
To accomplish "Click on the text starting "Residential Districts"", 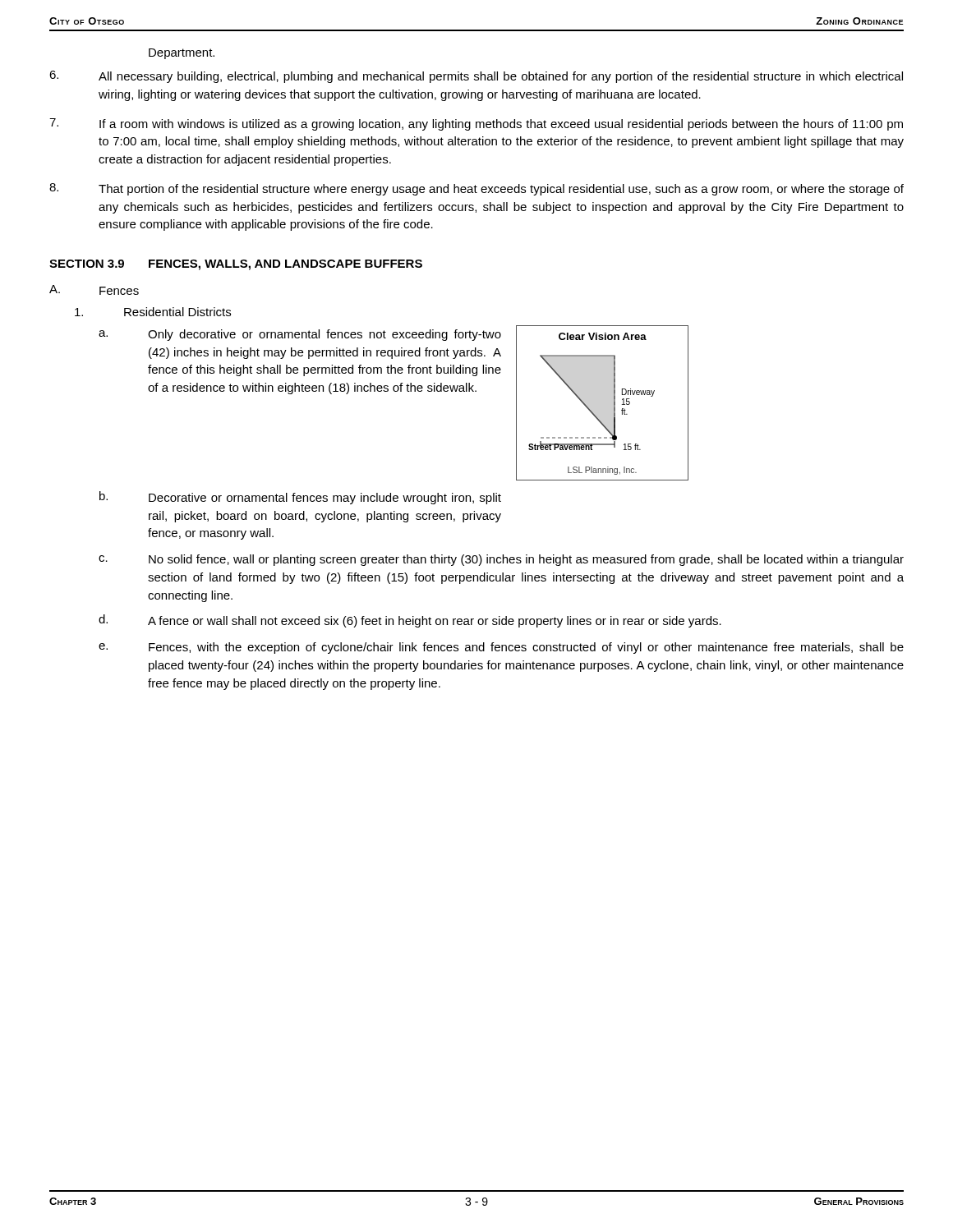I will coord(153,312).
